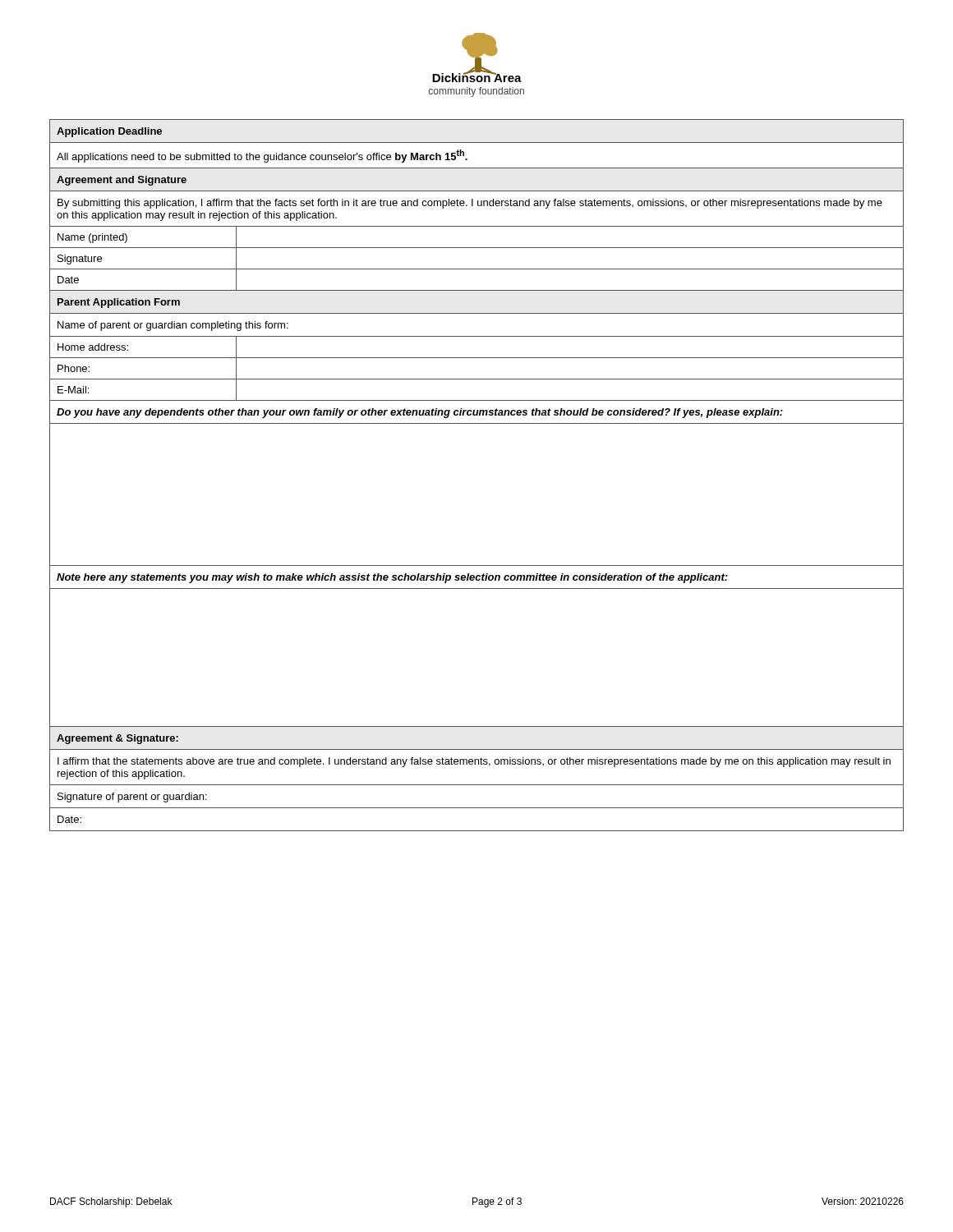Find the table that mentions "Application Deadline"

(476, 475)
